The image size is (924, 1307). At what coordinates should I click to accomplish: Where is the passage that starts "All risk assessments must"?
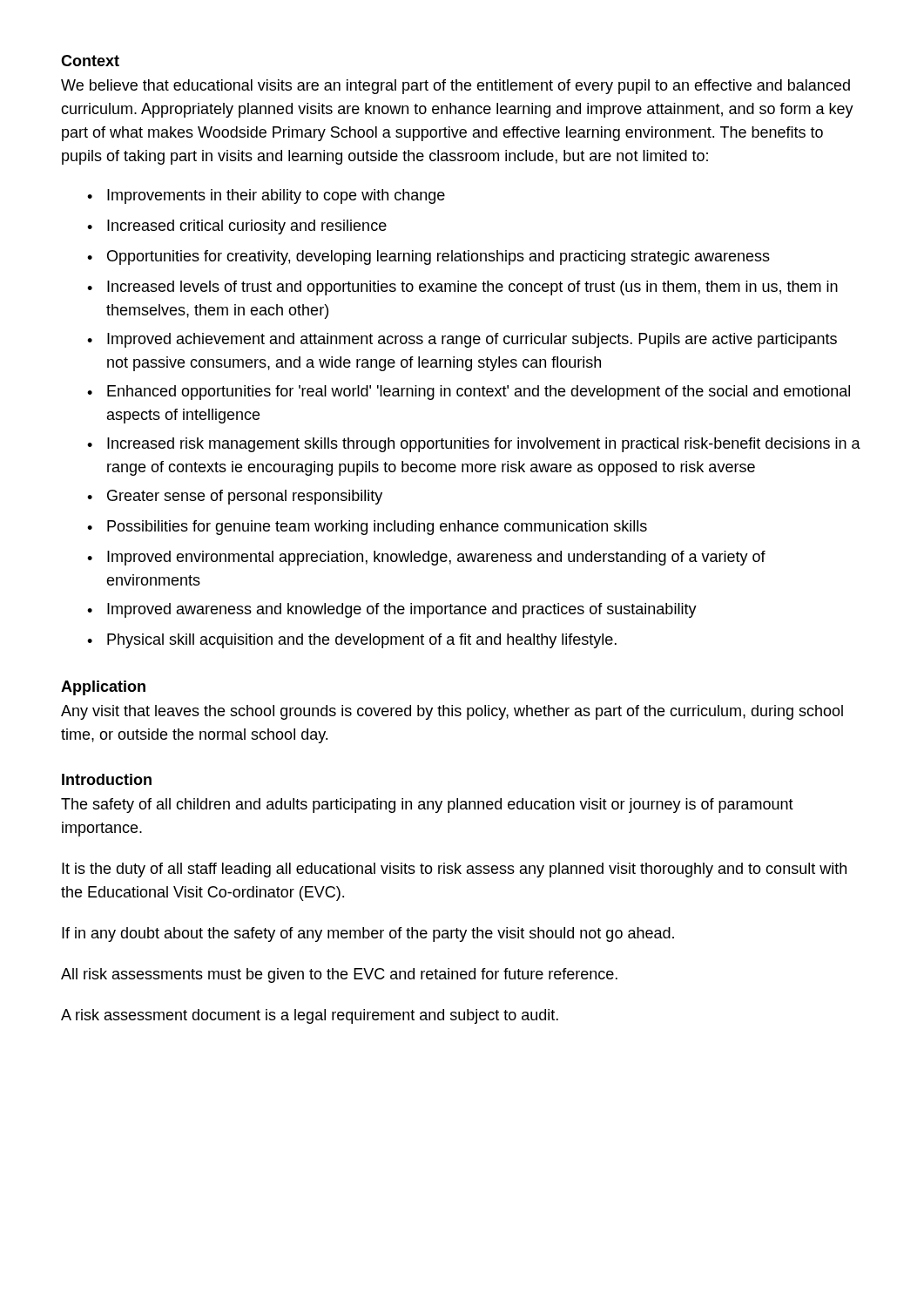(x=340, y=974)
